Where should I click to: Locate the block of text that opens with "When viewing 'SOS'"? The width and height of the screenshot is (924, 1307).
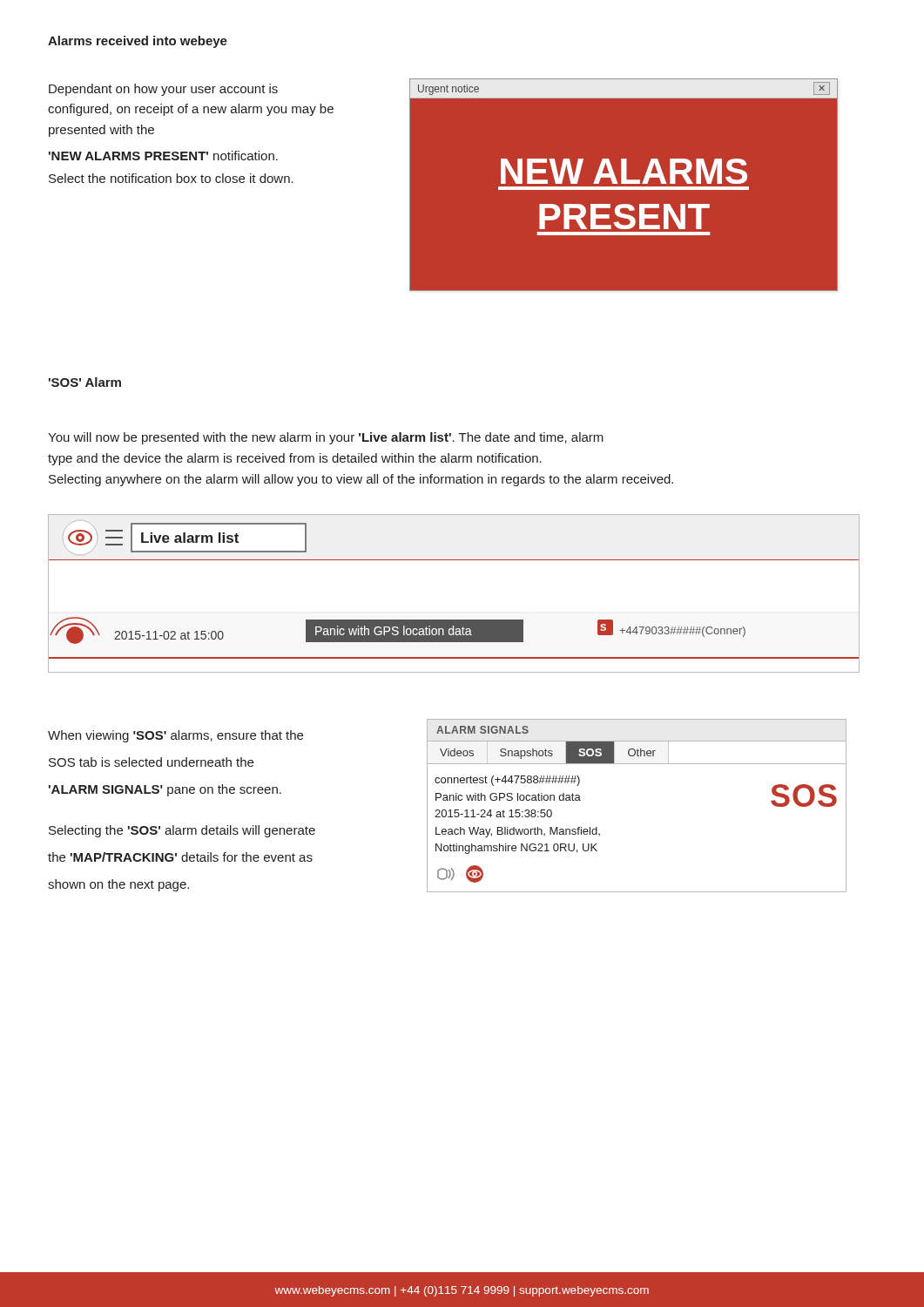[175, 736]
